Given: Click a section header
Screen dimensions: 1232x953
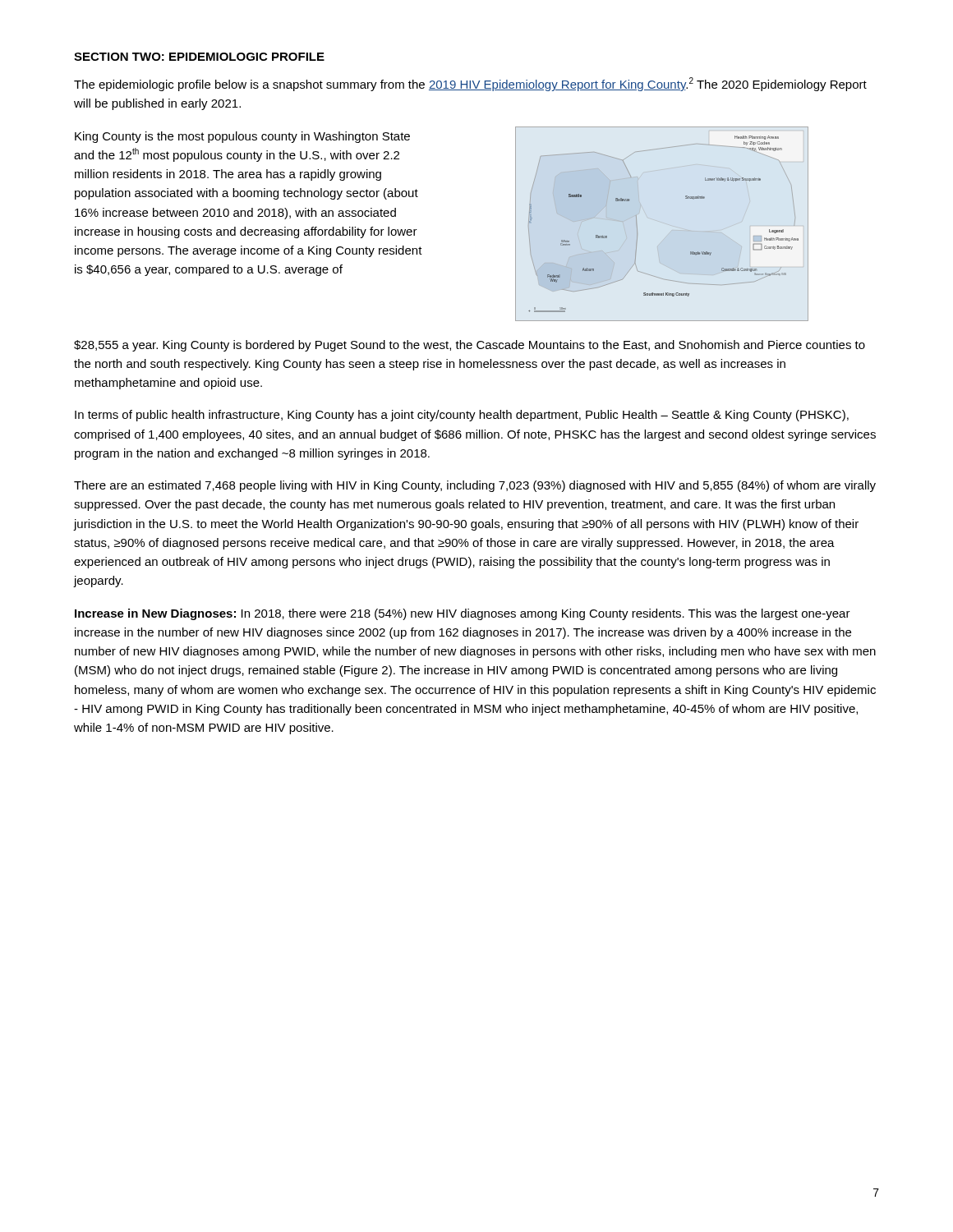Looking at the screenshot, I should [199, 56].
